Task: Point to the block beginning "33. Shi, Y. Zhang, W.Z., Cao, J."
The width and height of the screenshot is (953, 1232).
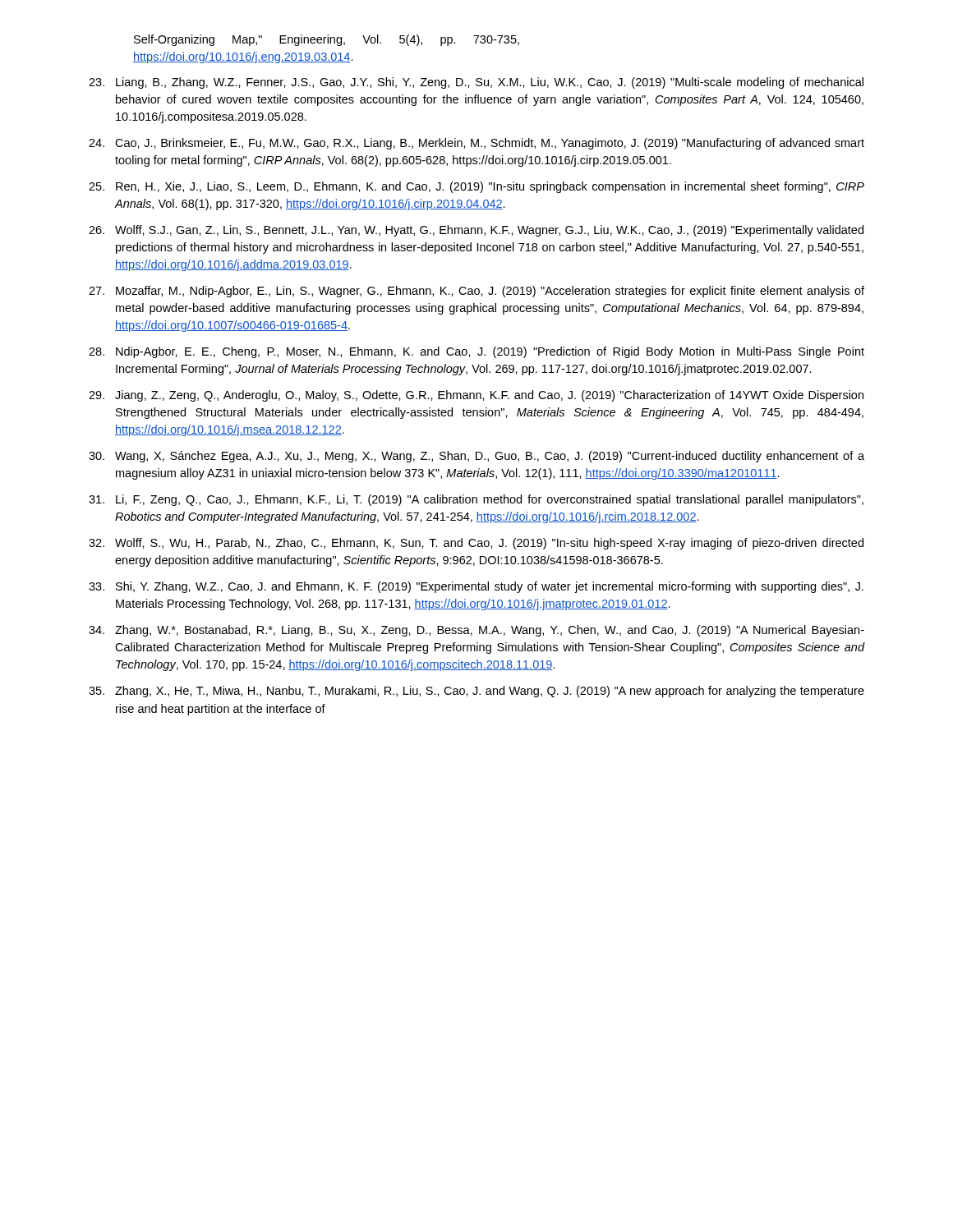Action: pos(476,596)
